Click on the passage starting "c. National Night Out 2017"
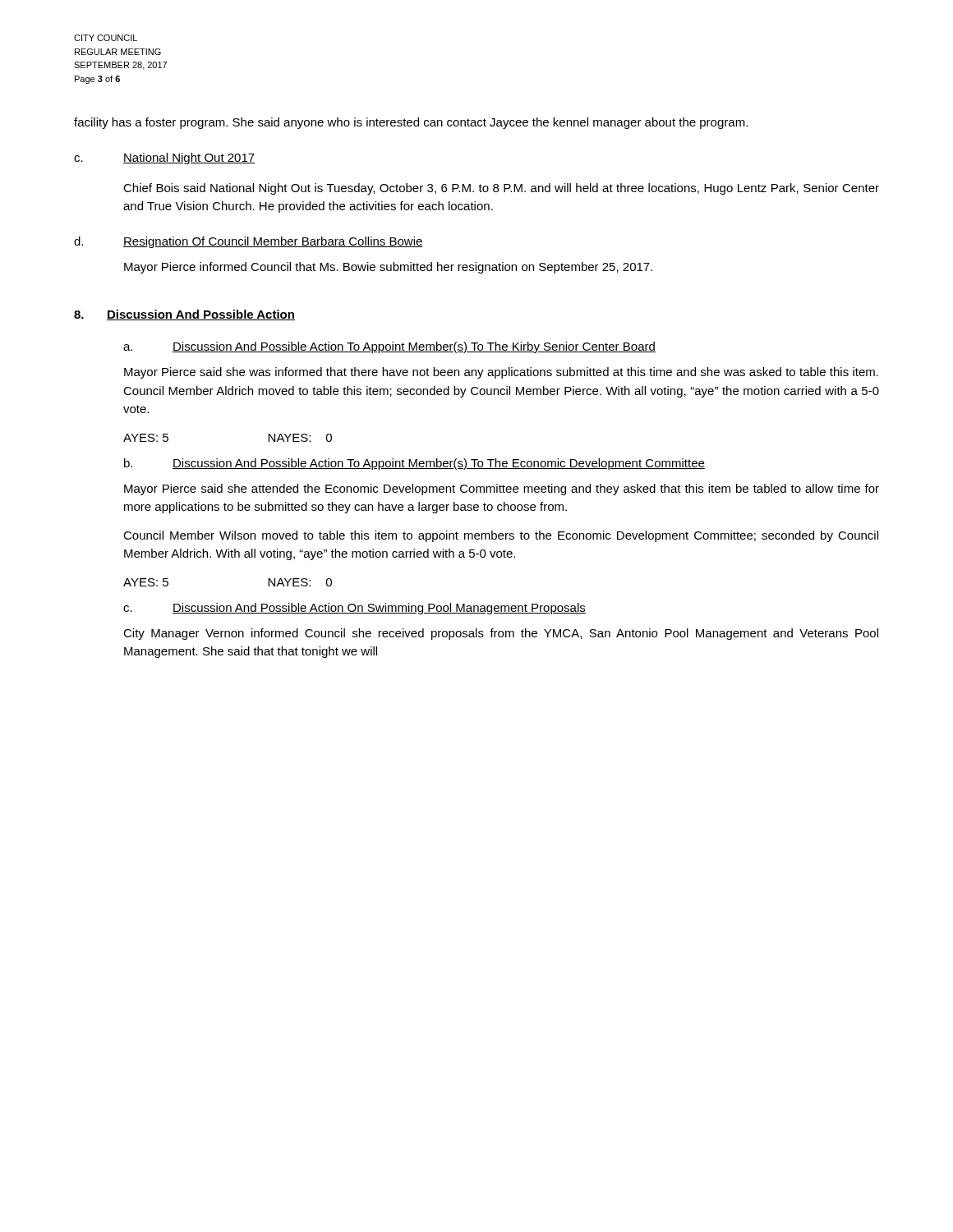Screen dimensions: 1232x953 click(164, 157)
